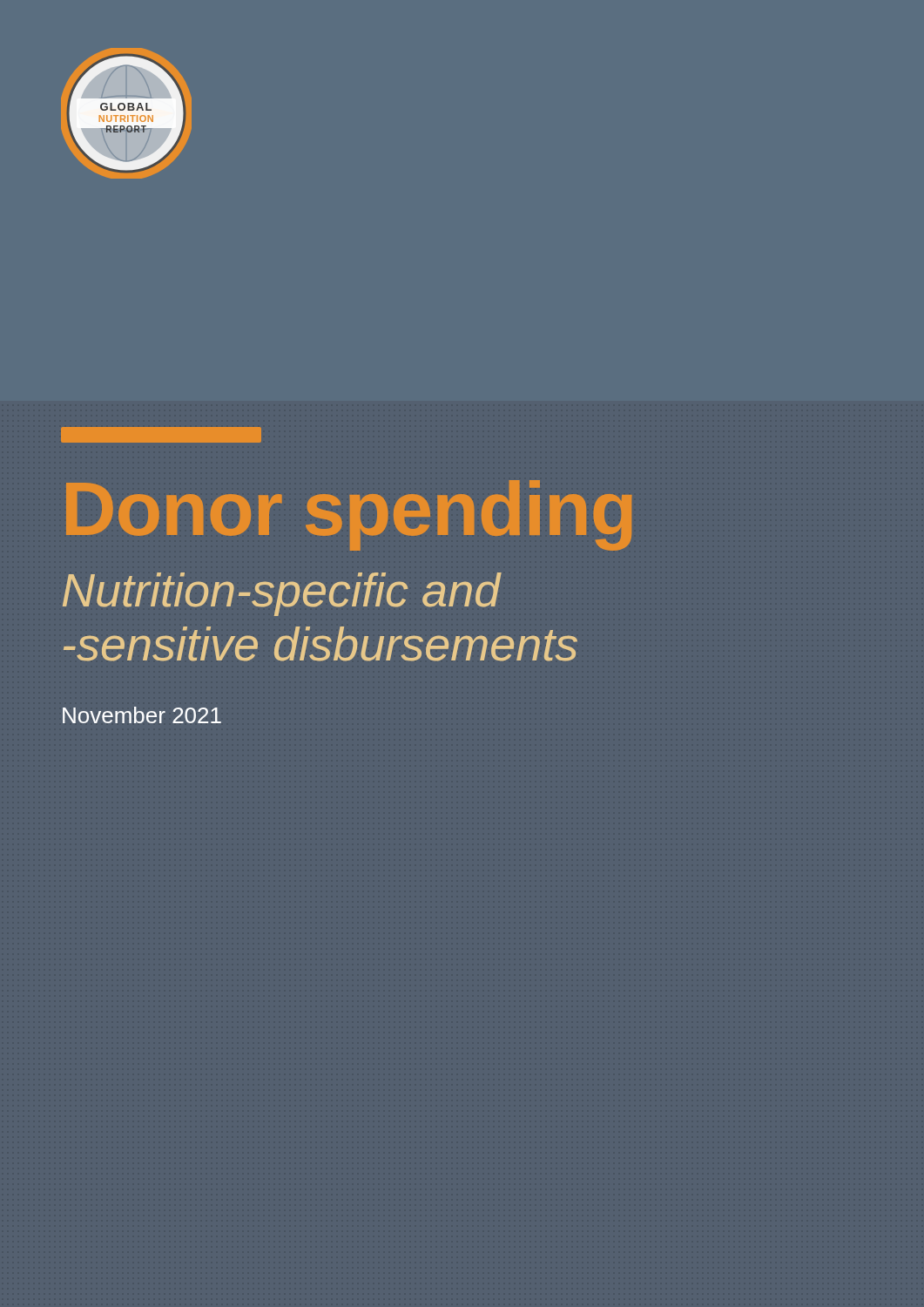The image size is (924, 1307).
Task: Click on the text block starting "Nutrition-specific and-sensitive disbursements"
Action: 320,617
